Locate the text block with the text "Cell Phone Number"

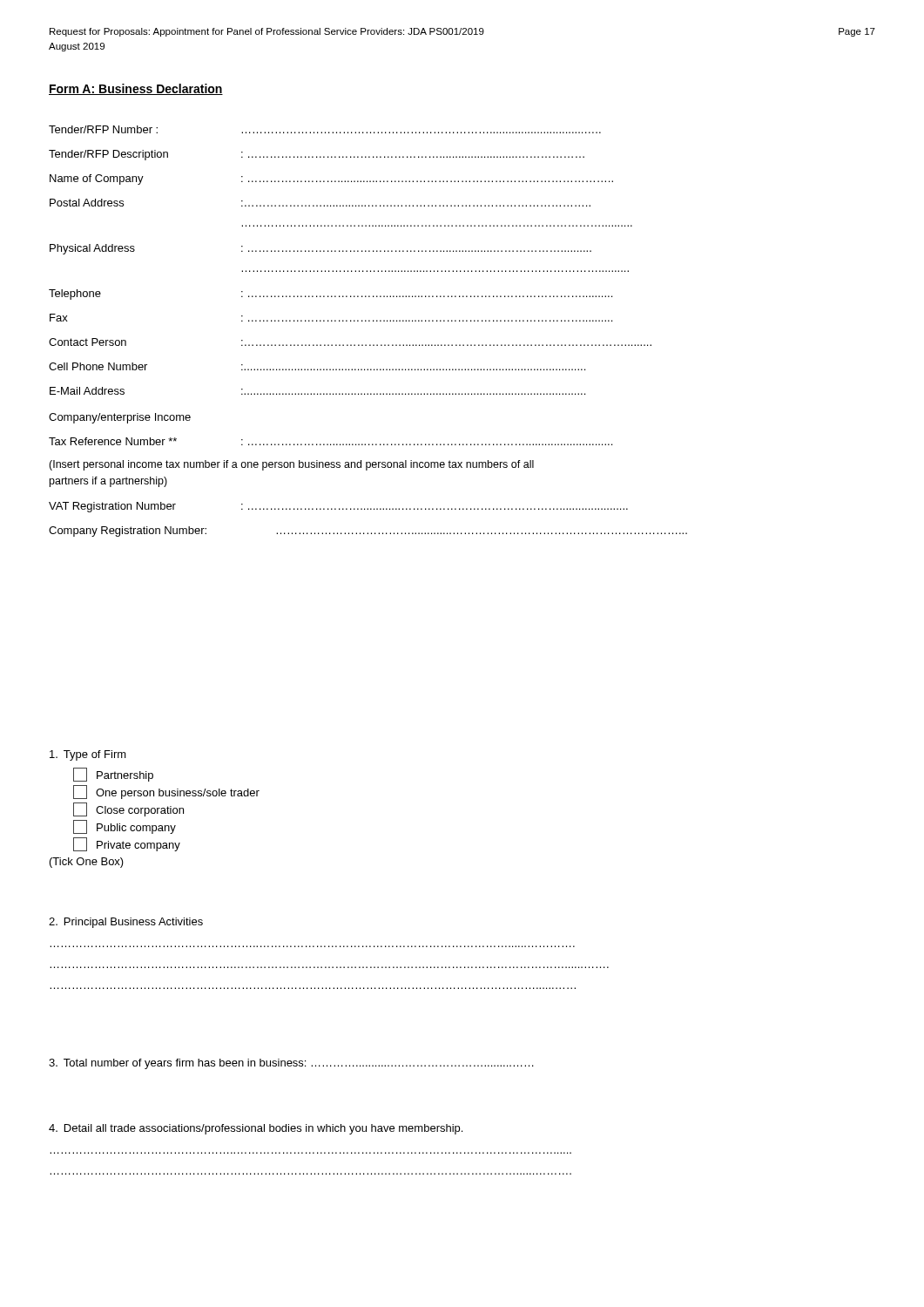click(x=462, y=364)
